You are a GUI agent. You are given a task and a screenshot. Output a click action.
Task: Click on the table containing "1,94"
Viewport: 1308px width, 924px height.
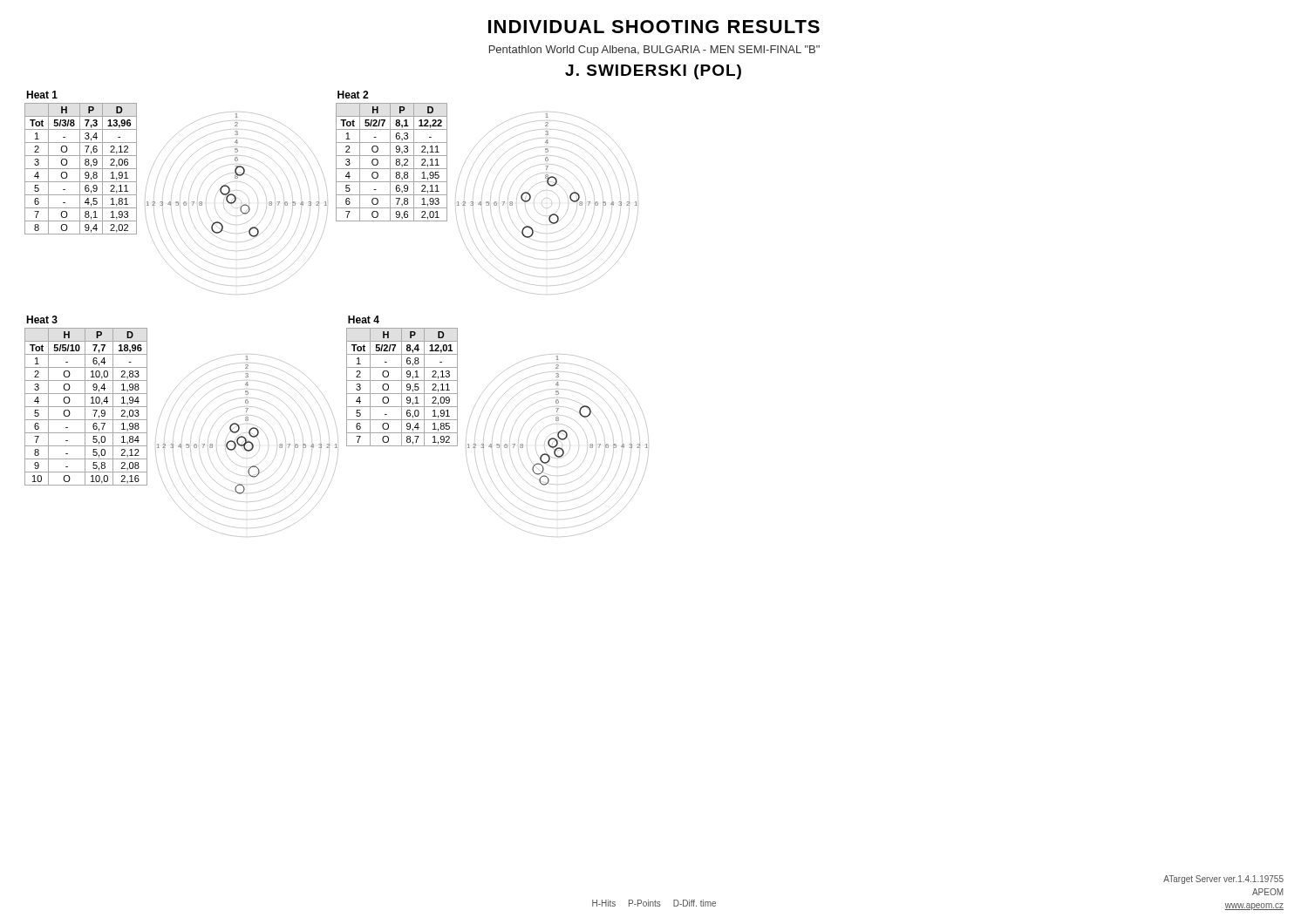86,407
